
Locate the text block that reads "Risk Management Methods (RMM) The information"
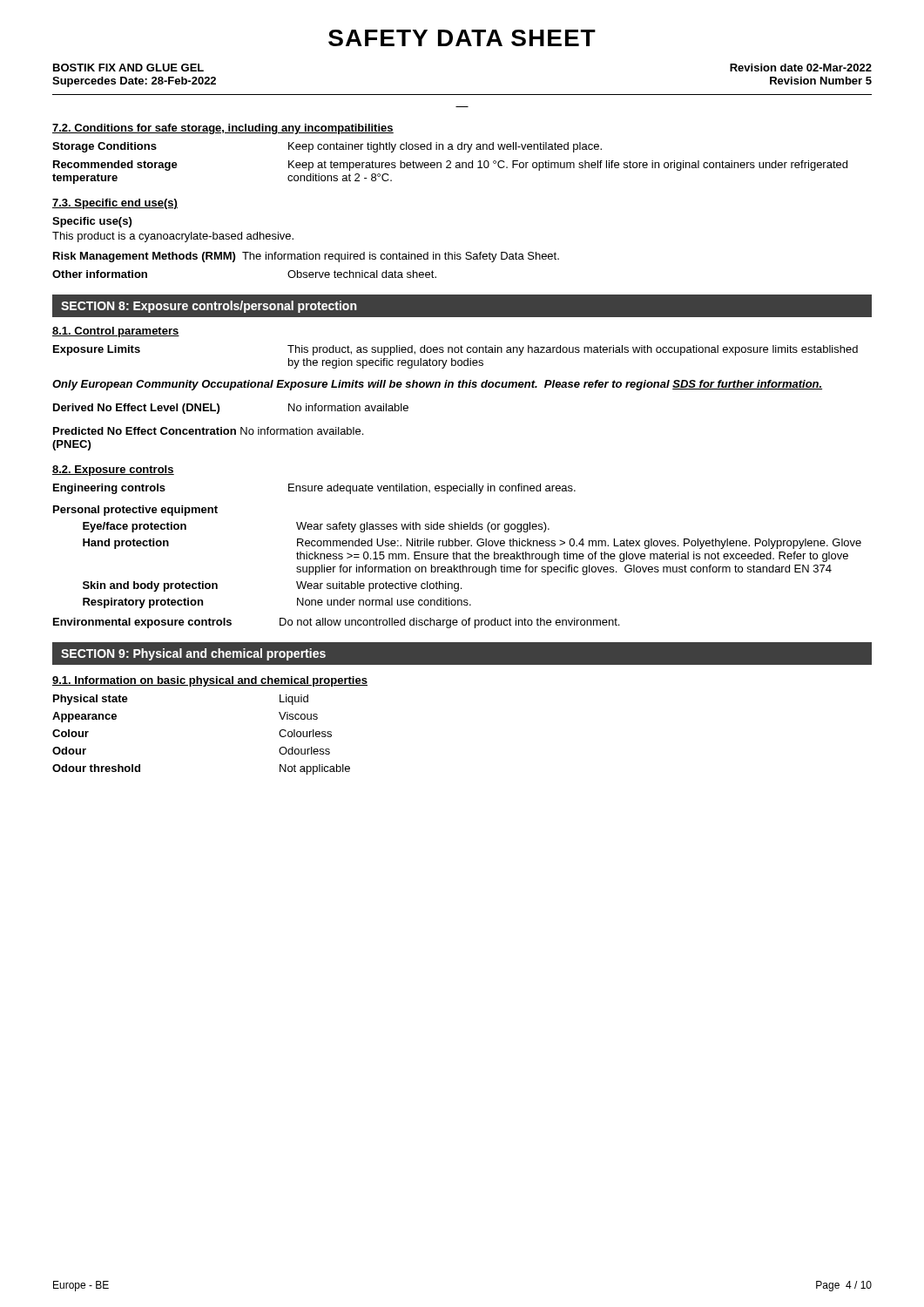pyautogui.click(x=306, y=256)
